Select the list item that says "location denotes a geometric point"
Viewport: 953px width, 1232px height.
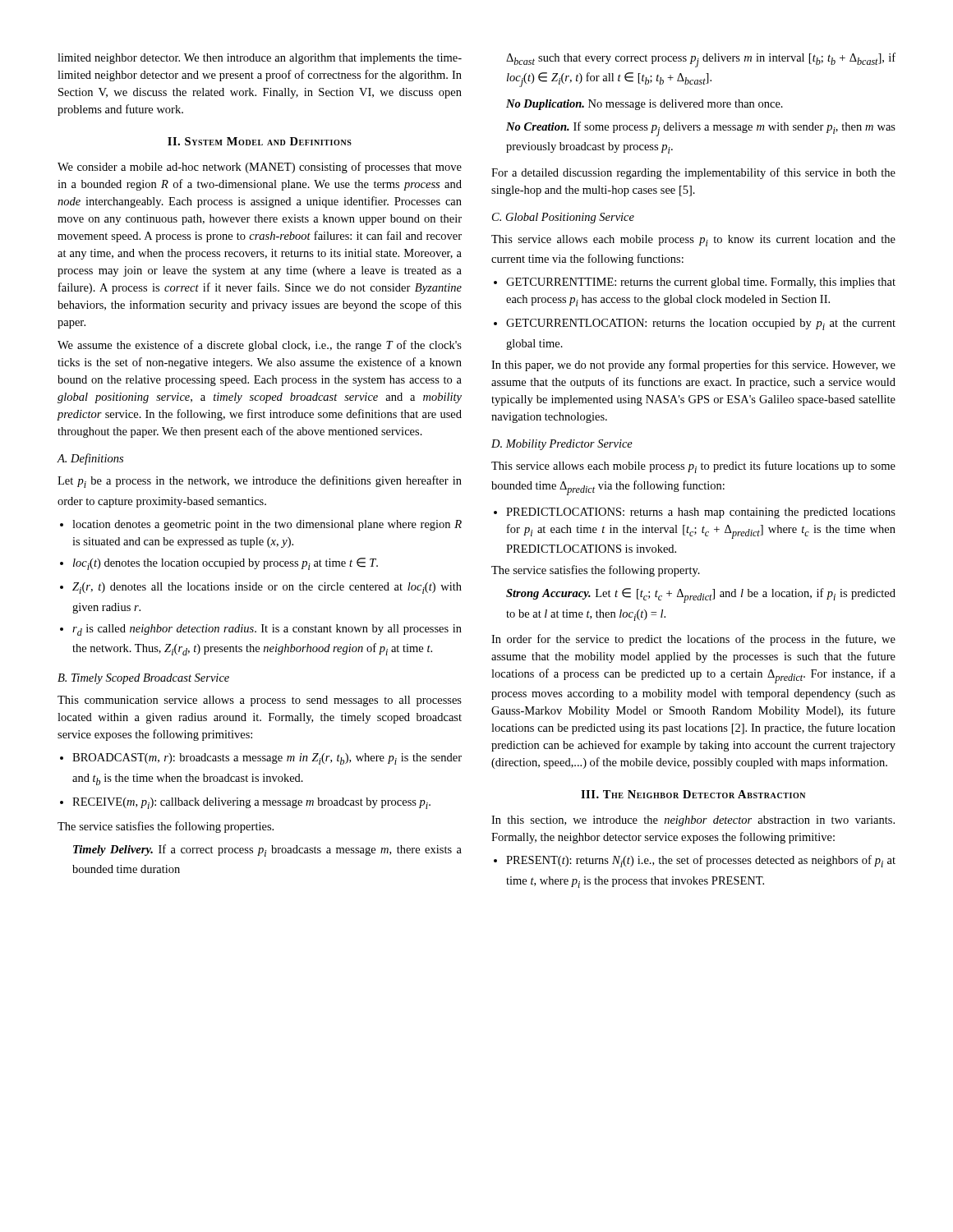pos(267,532)
